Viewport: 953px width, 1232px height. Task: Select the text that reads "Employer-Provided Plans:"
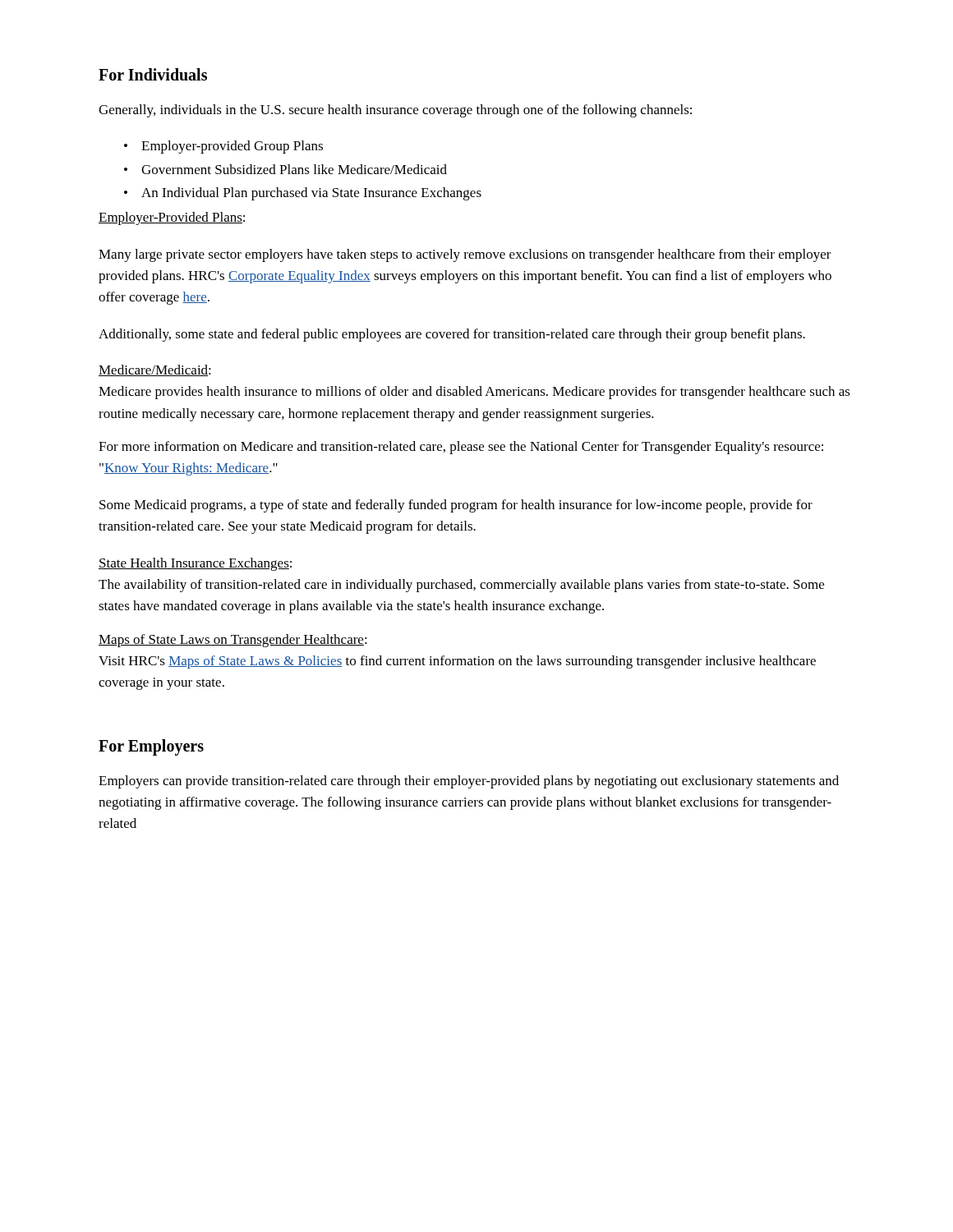coord(172,218)
